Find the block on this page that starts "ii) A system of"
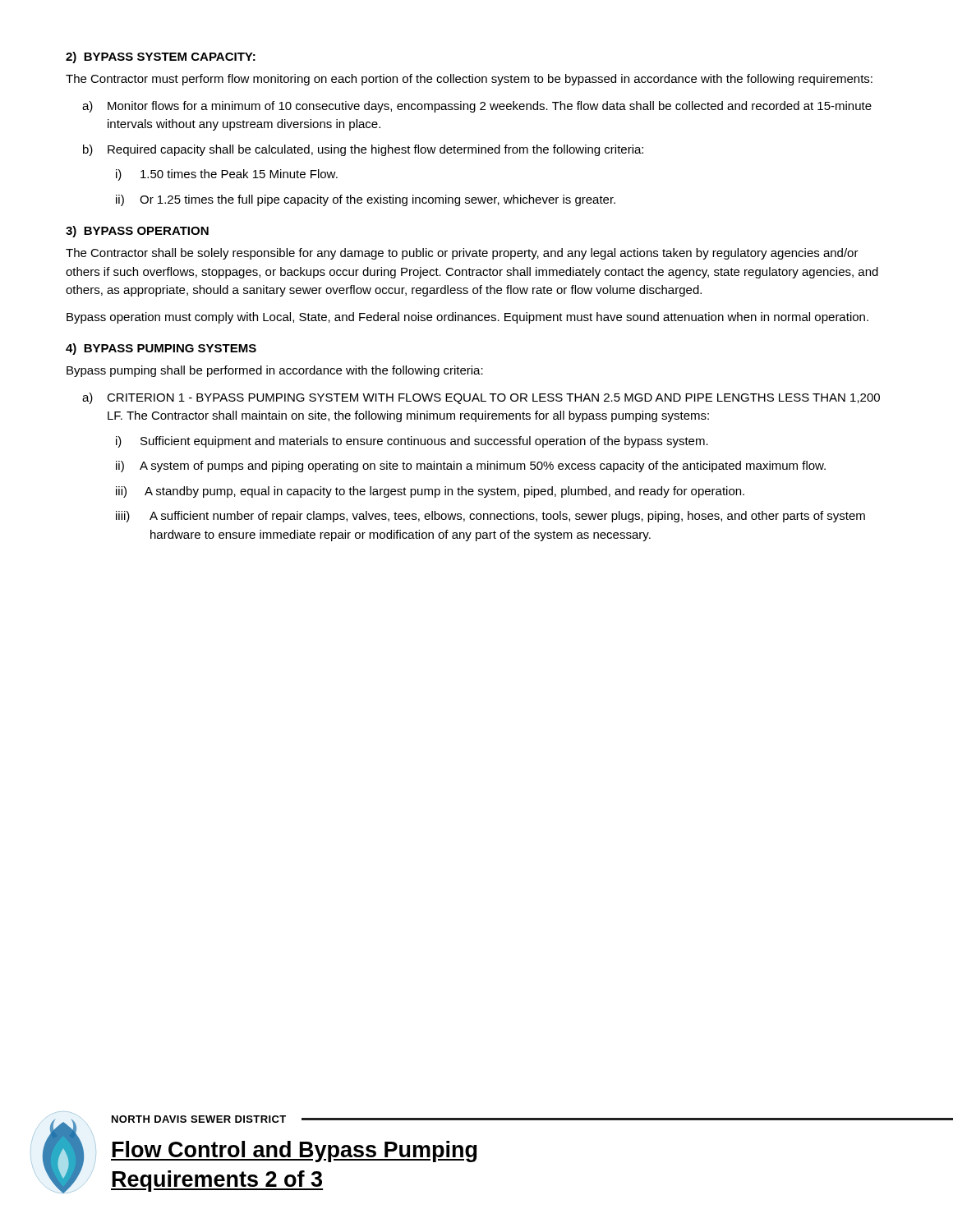This screenshot has height=1232, width=953. pyautogui.click(x=471, y=466)
